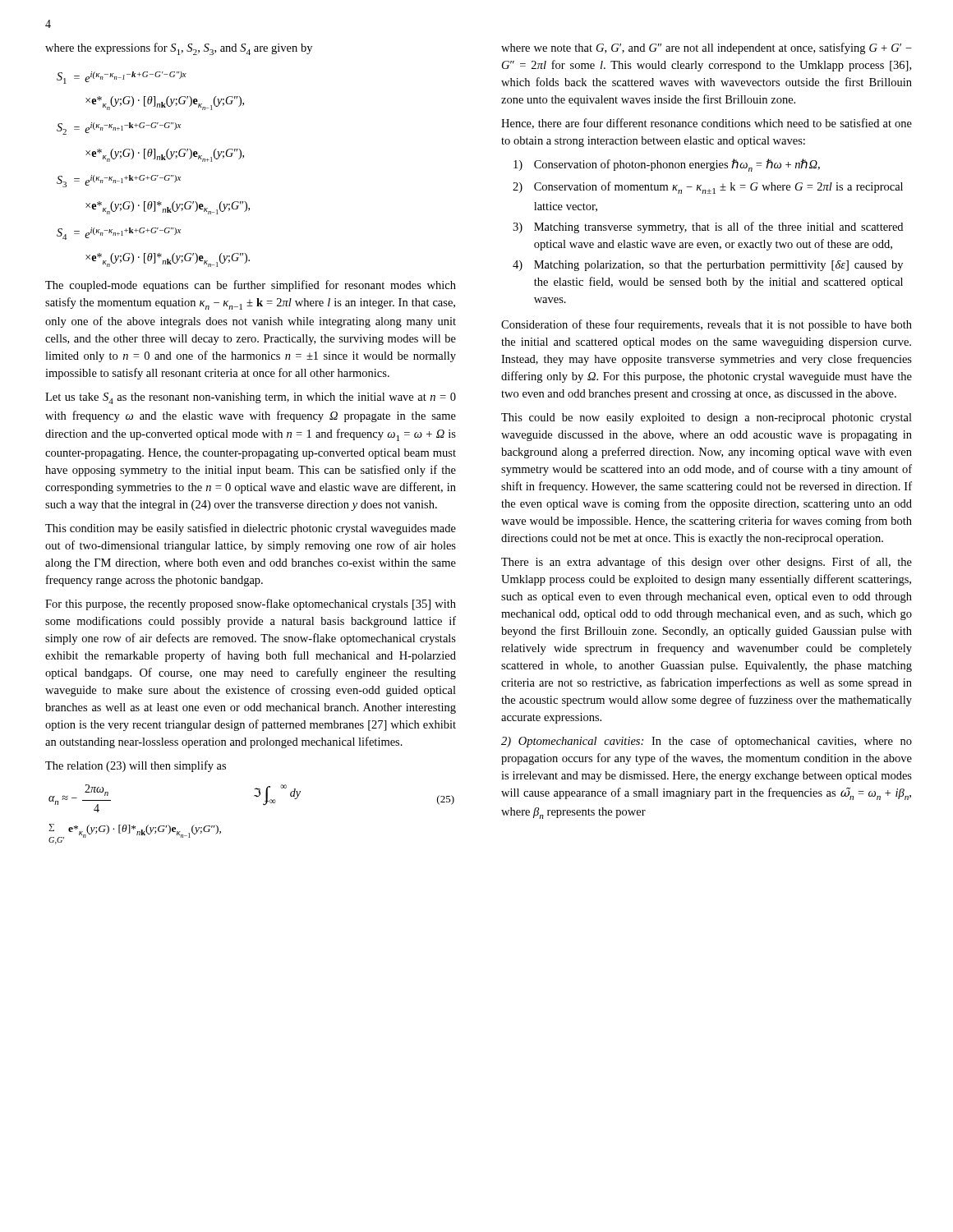Click on the formula that says "S1 = ei(κn−κn−1−k+G−G′−G″)x ×e*κn(y;G) · [θ]nk(y;G′)eκn−1(y;G″),"
The image size is (953, 1232).
(153, 168)
